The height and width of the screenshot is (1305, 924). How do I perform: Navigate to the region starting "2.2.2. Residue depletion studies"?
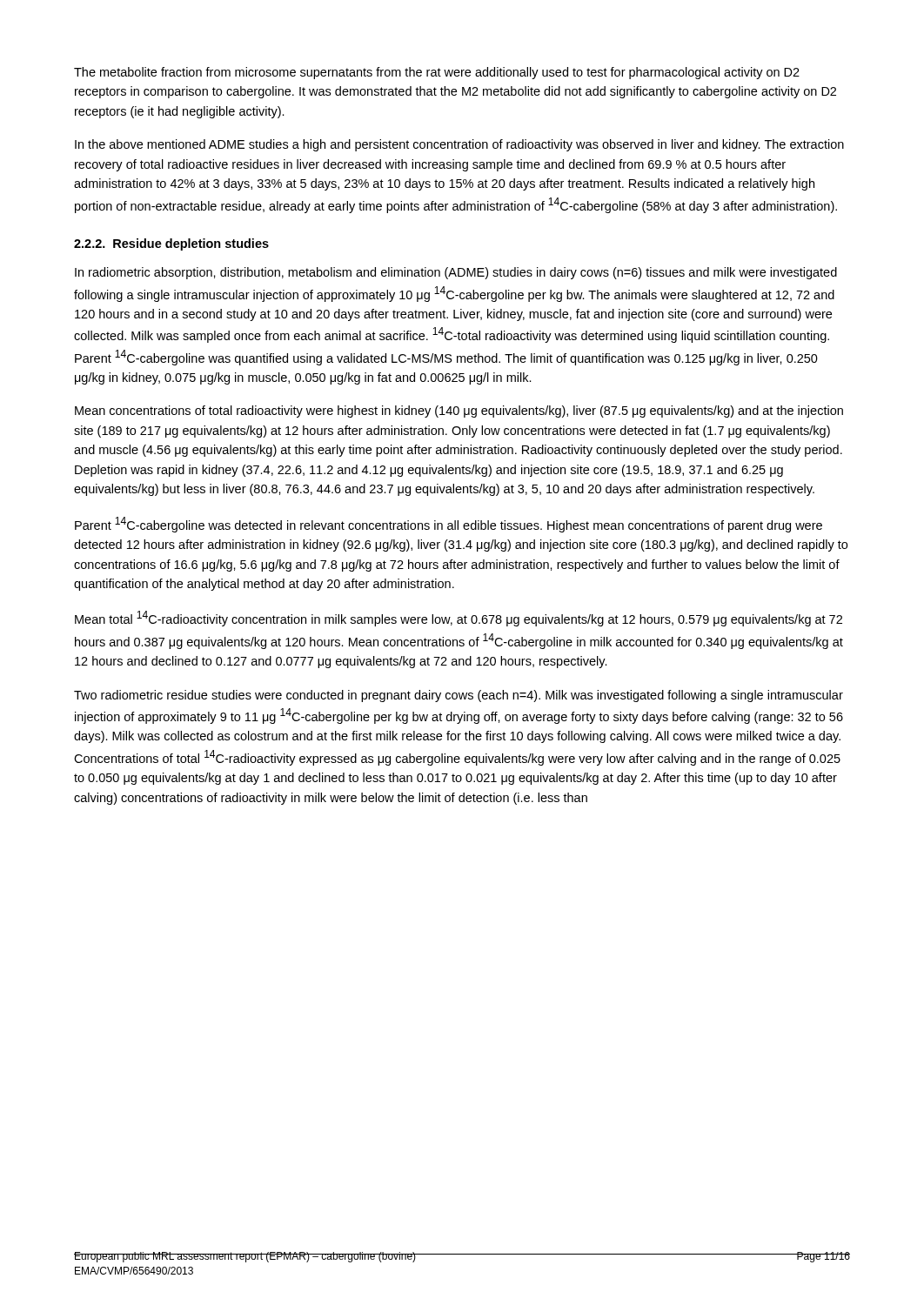click(171, 244)
